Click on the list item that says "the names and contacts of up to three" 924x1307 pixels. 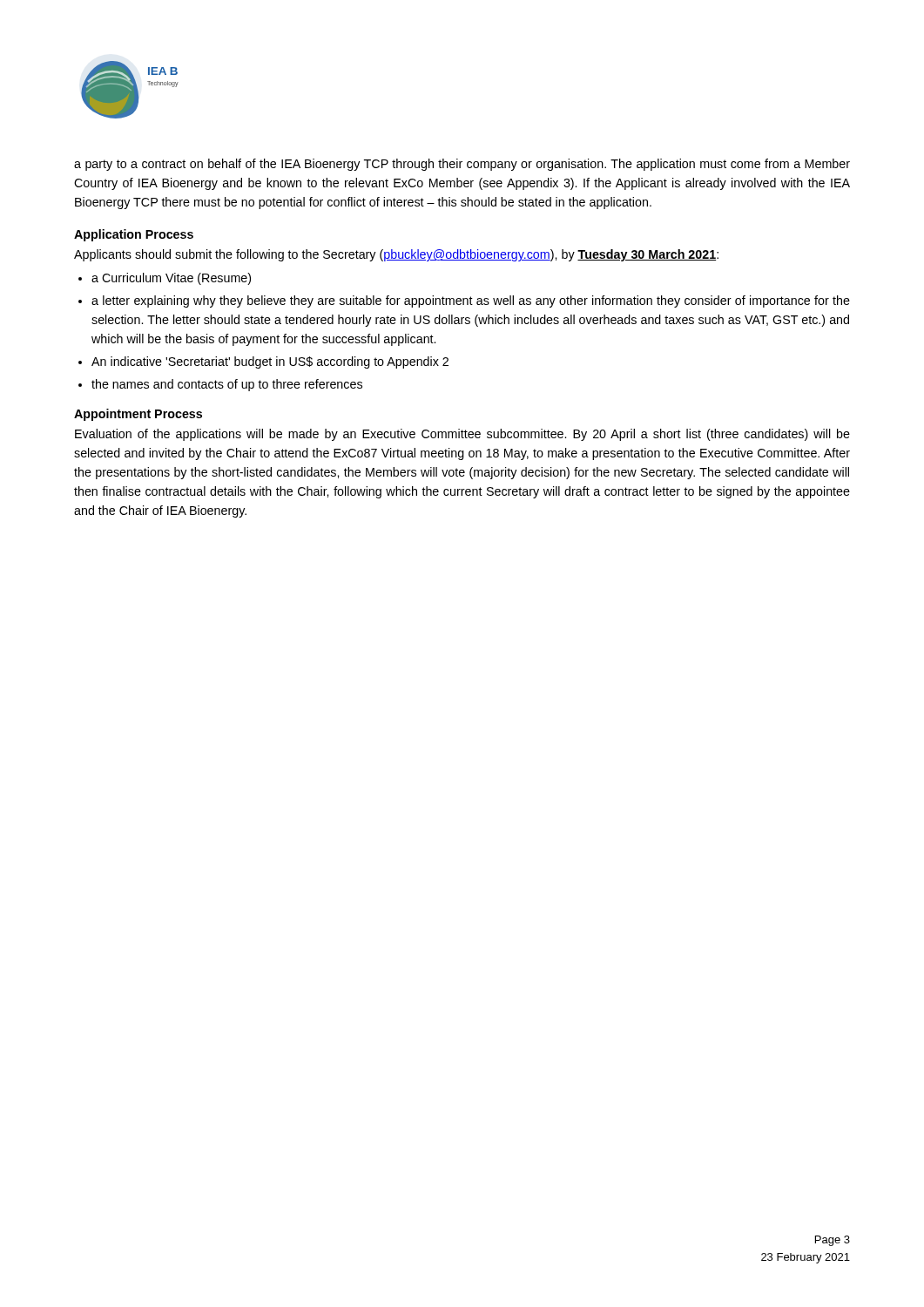click(x=227, y=385)
